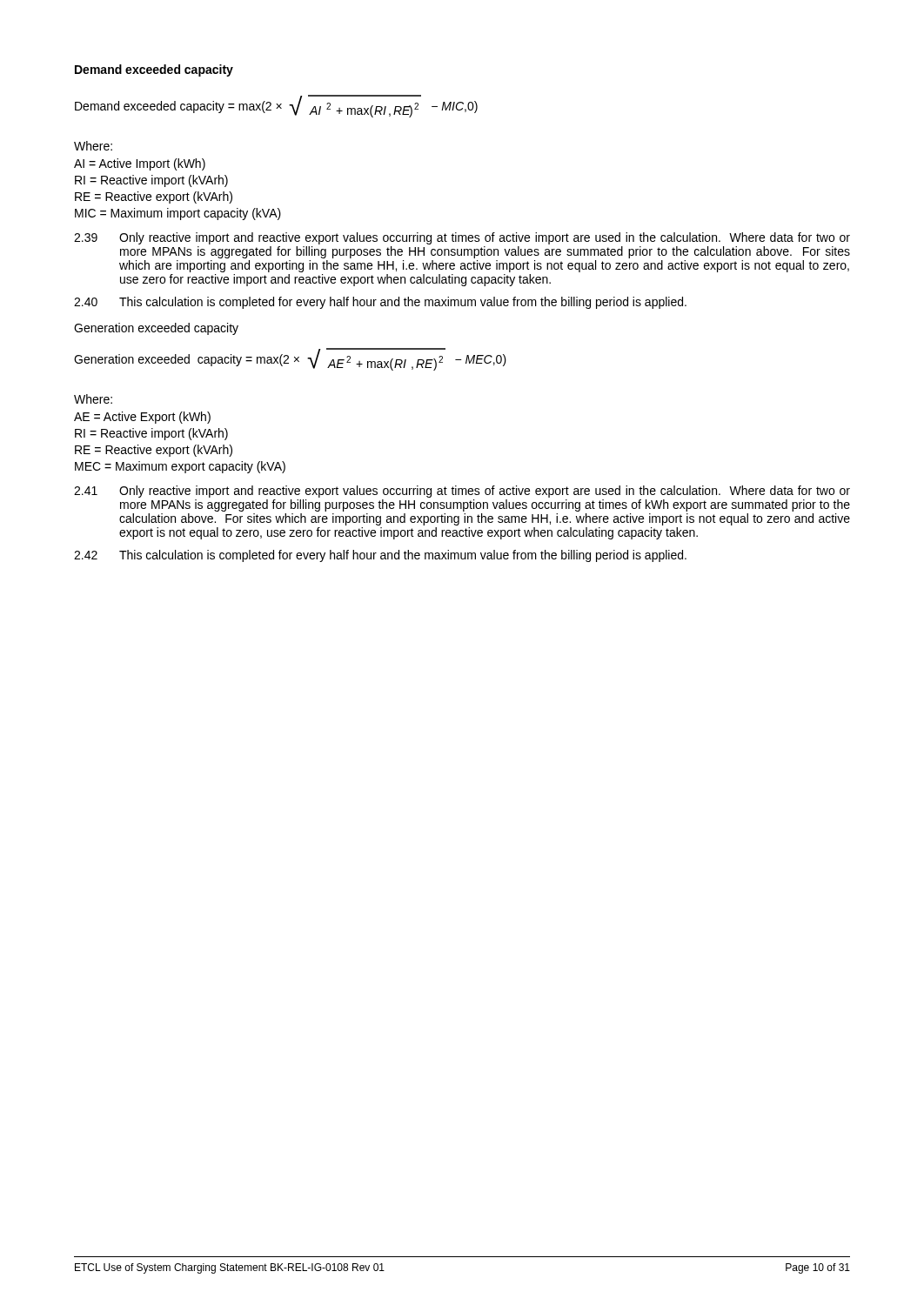Viewport: 924px width, 1305px height.
Task: Locate the formula that opens with "Demand exceeded capacity"
Action: pyautogui.click(x=276, y=107)
